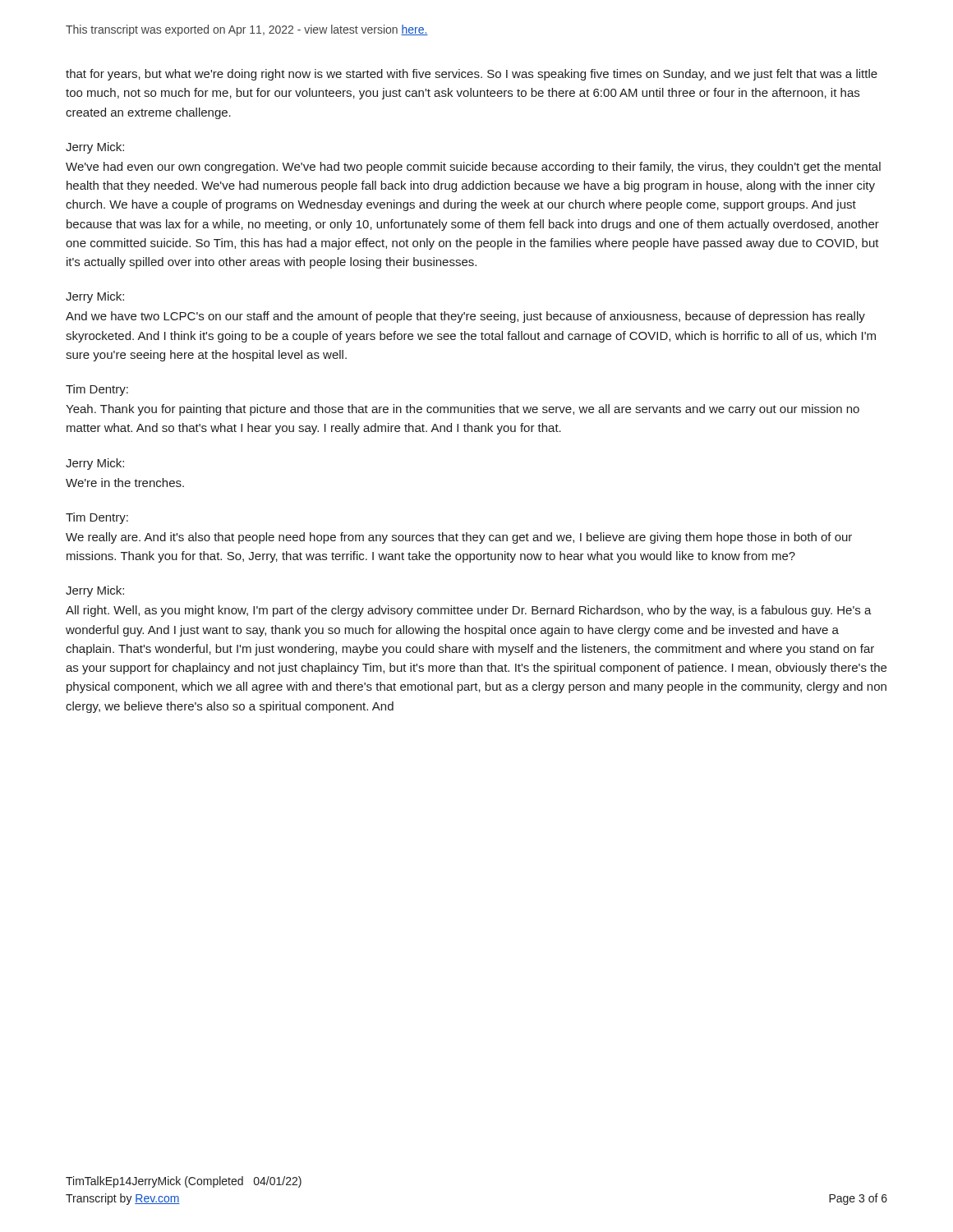Locate the element starting "We really are. And it's"
The image size is (953, 1232).
(x=459, y=546)
